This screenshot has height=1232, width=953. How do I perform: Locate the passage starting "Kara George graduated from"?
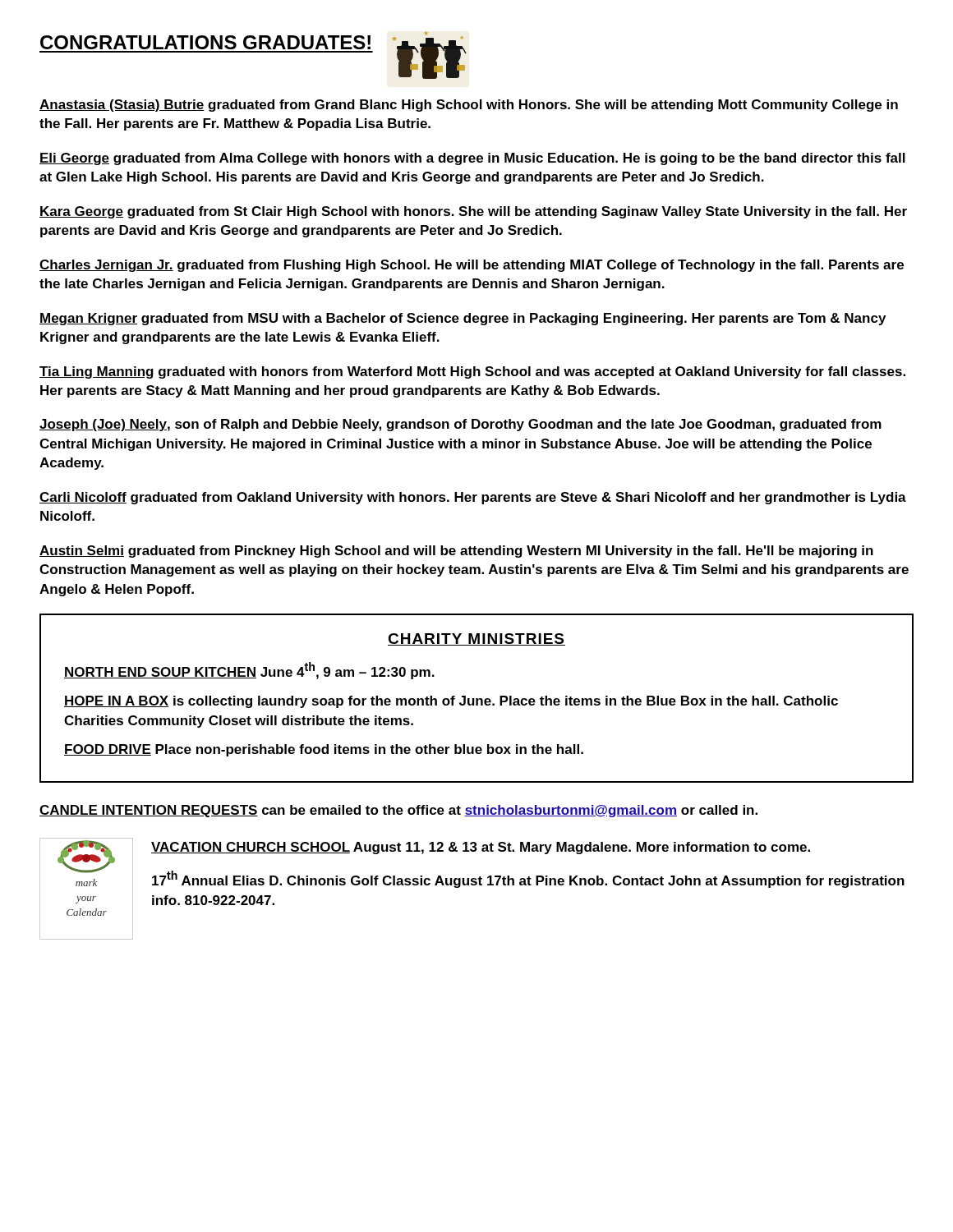[x=473, y=221]
